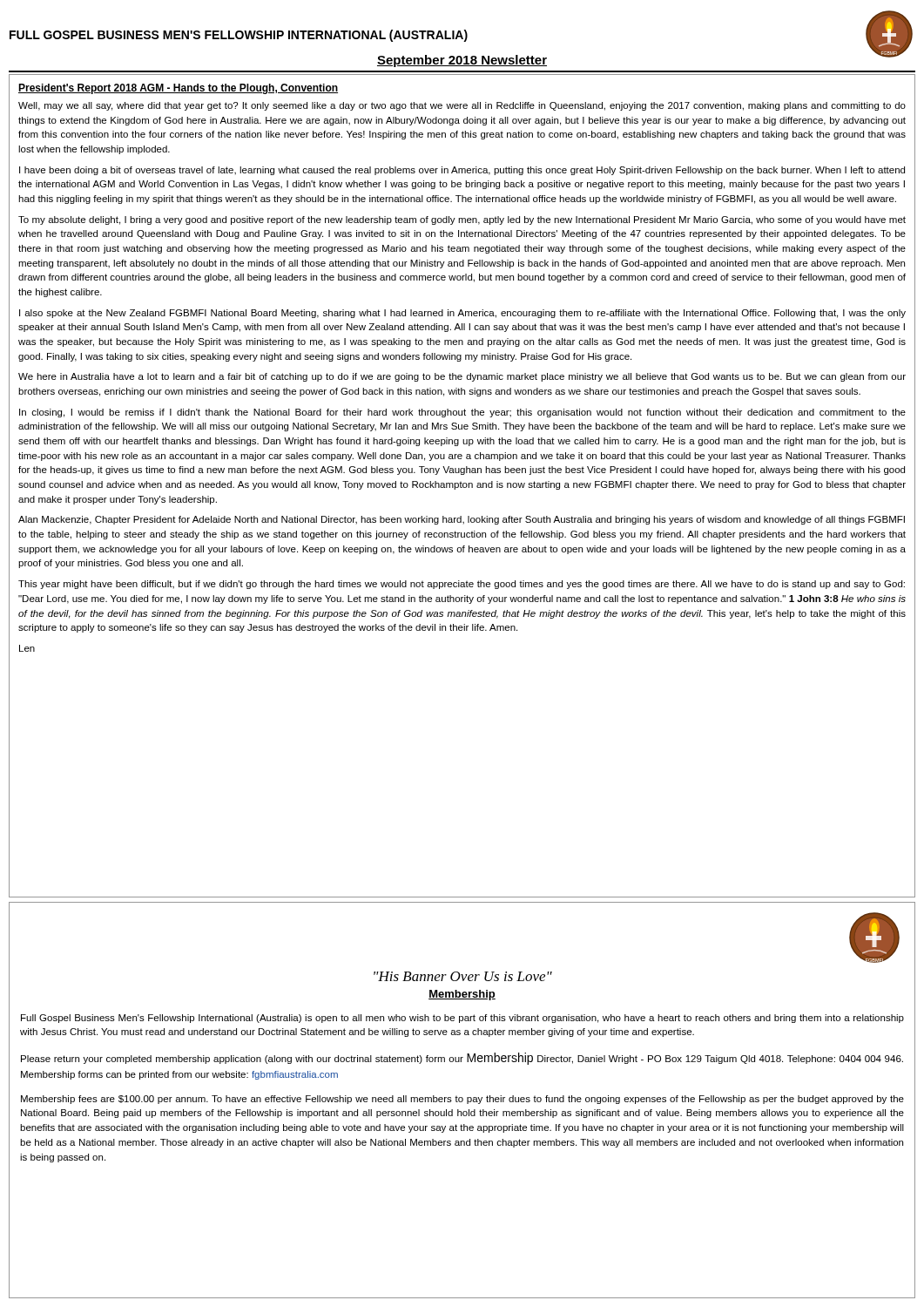Locate the block of text that opens with "Membership fees are $100.00 per annum. To have"

(462, 1128)
